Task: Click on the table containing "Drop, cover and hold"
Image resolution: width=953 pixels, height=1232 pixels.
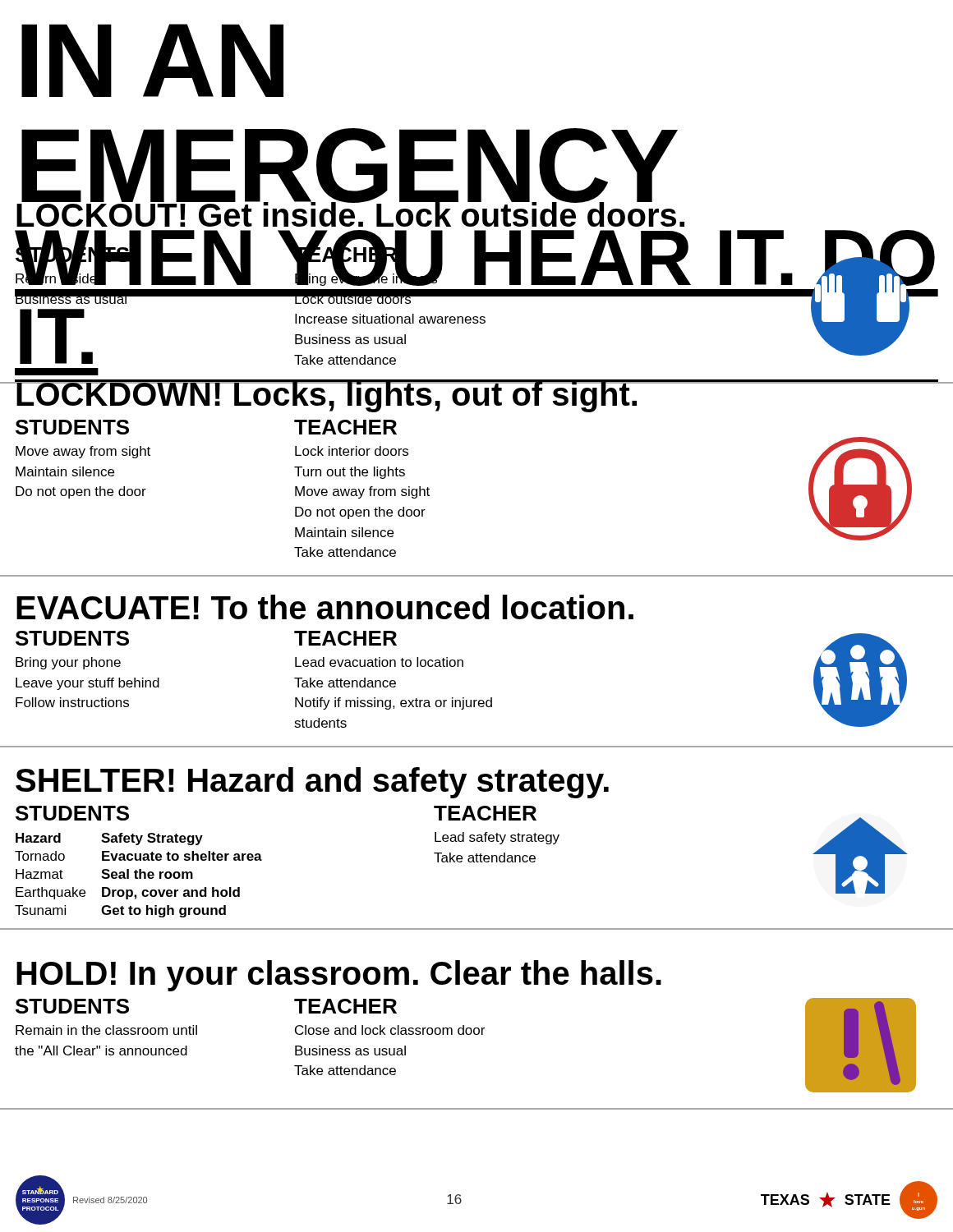Action: [212, 875]
